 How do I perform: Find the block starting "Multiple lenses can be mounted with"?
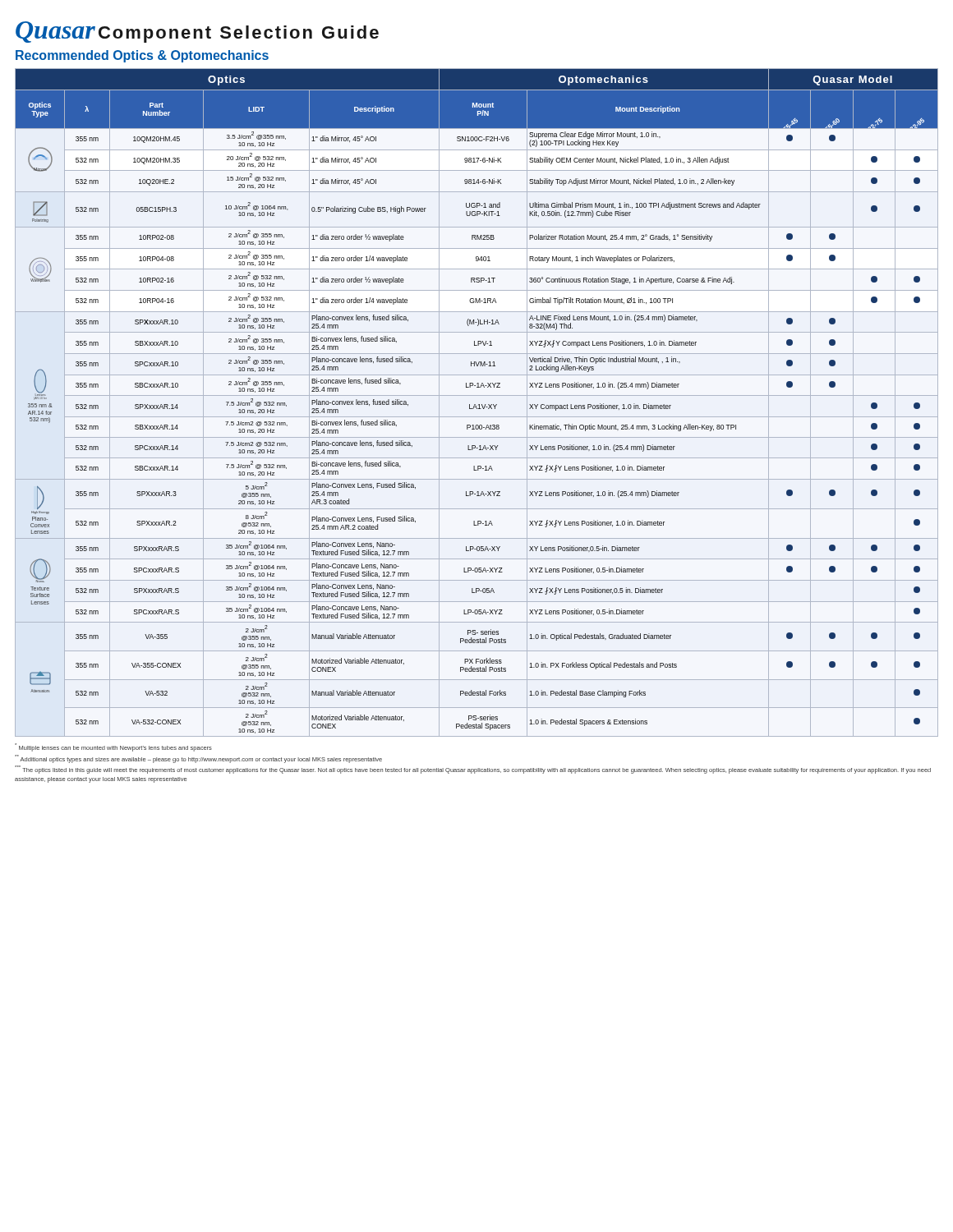pos(473,762)
